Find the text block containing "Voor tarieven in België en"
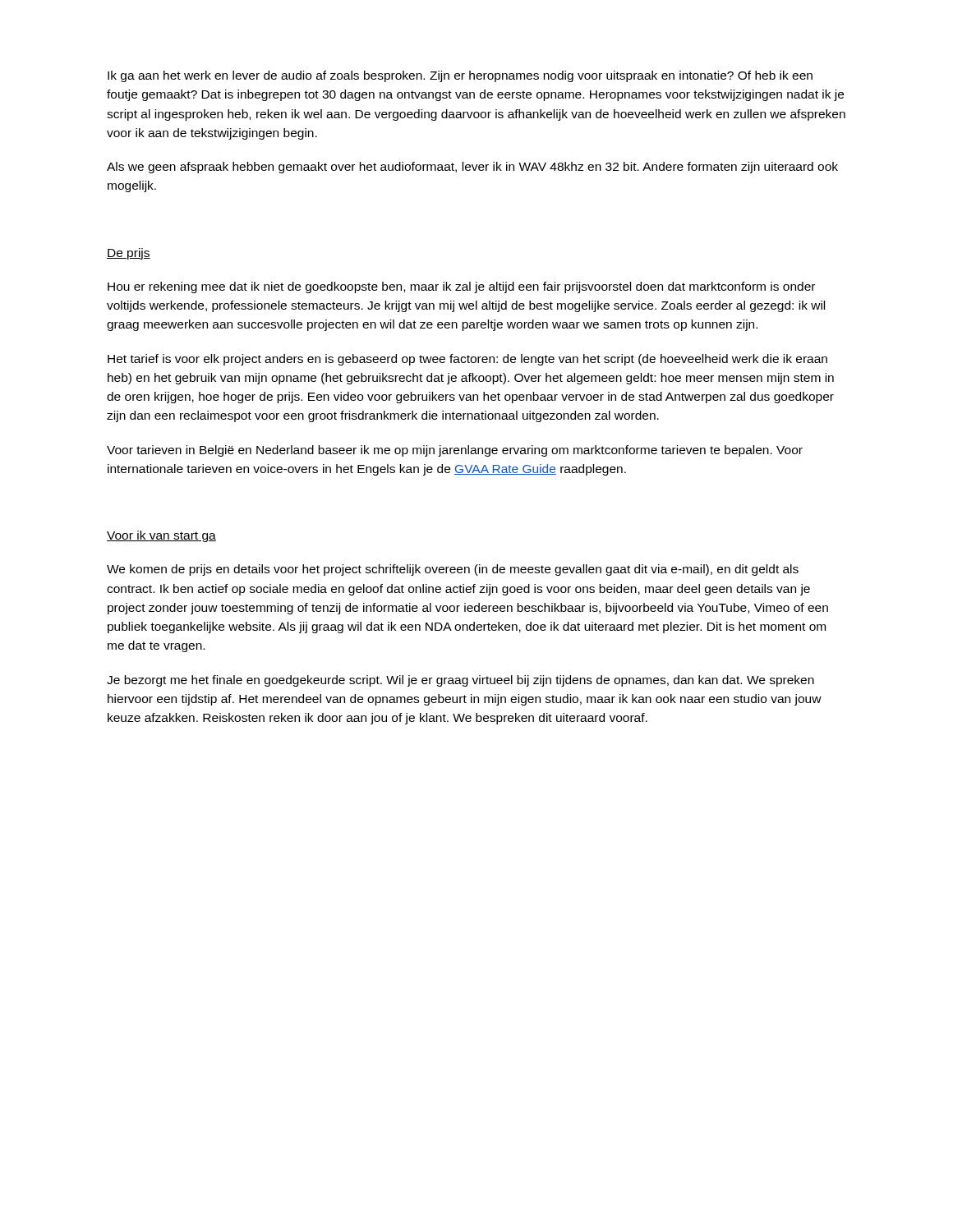 (455, 459)
